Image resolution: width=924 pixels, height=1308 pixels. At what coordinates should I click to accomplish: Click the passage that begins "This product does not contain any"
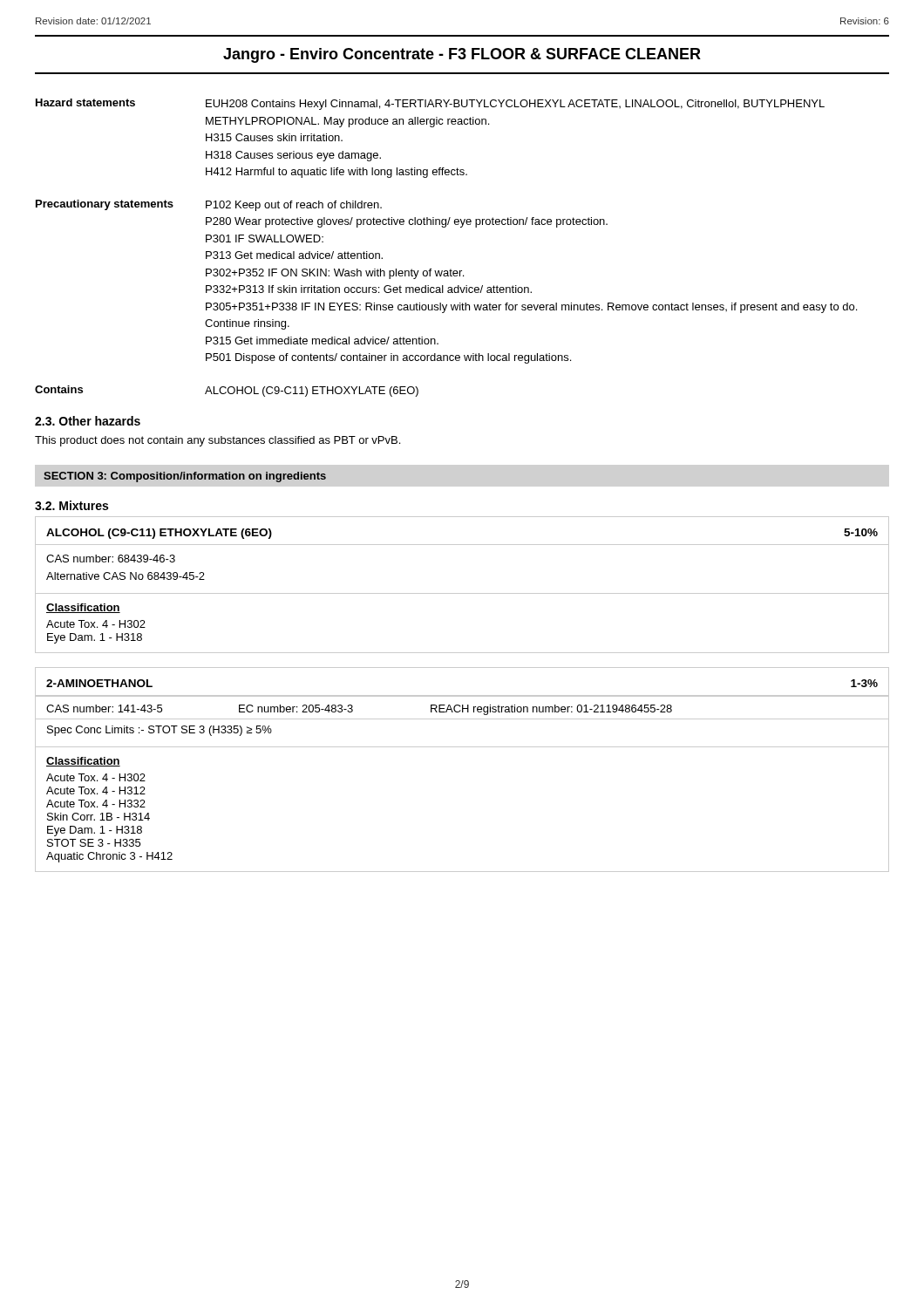point(218,440)
